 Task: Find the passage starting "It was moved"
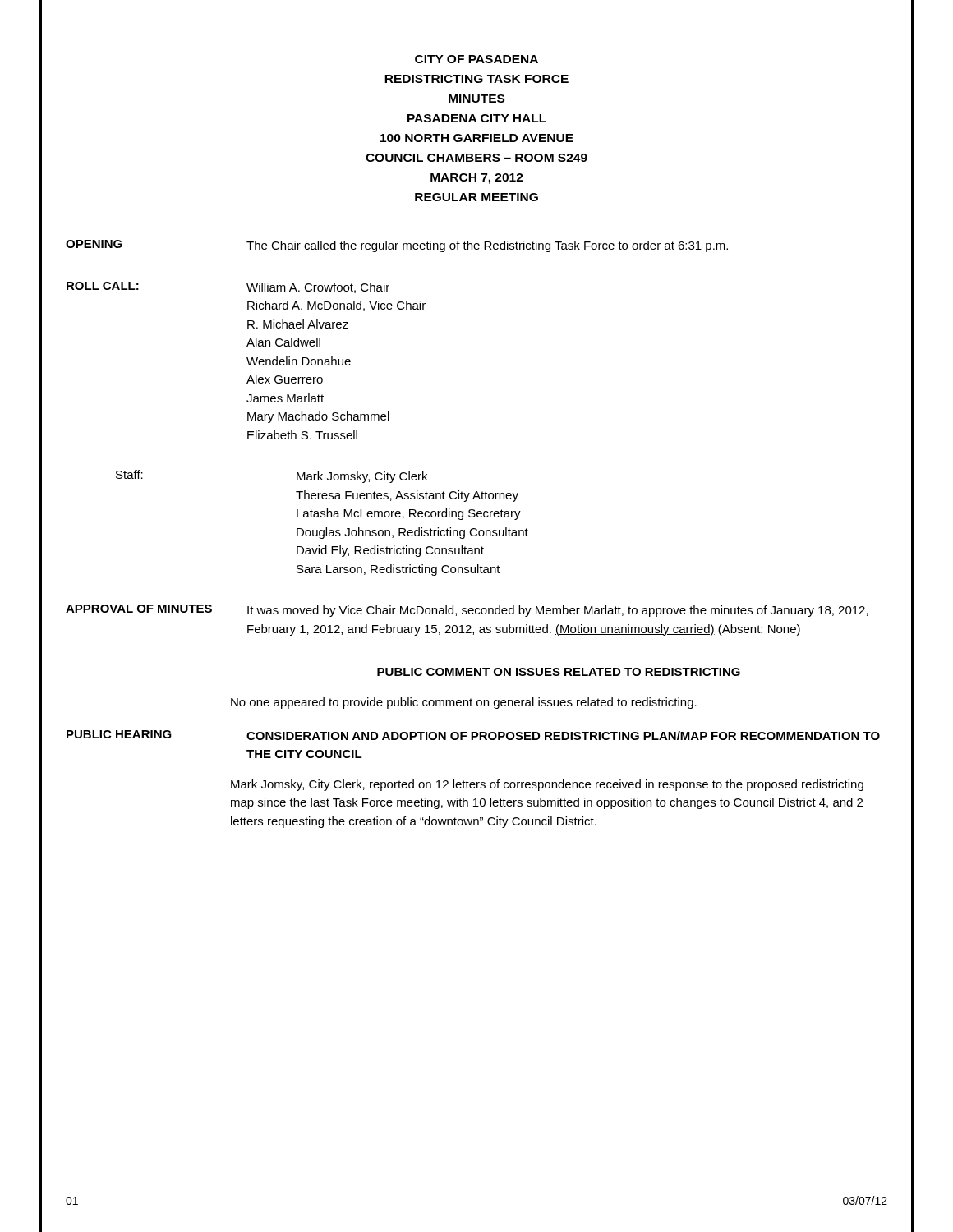558,619
